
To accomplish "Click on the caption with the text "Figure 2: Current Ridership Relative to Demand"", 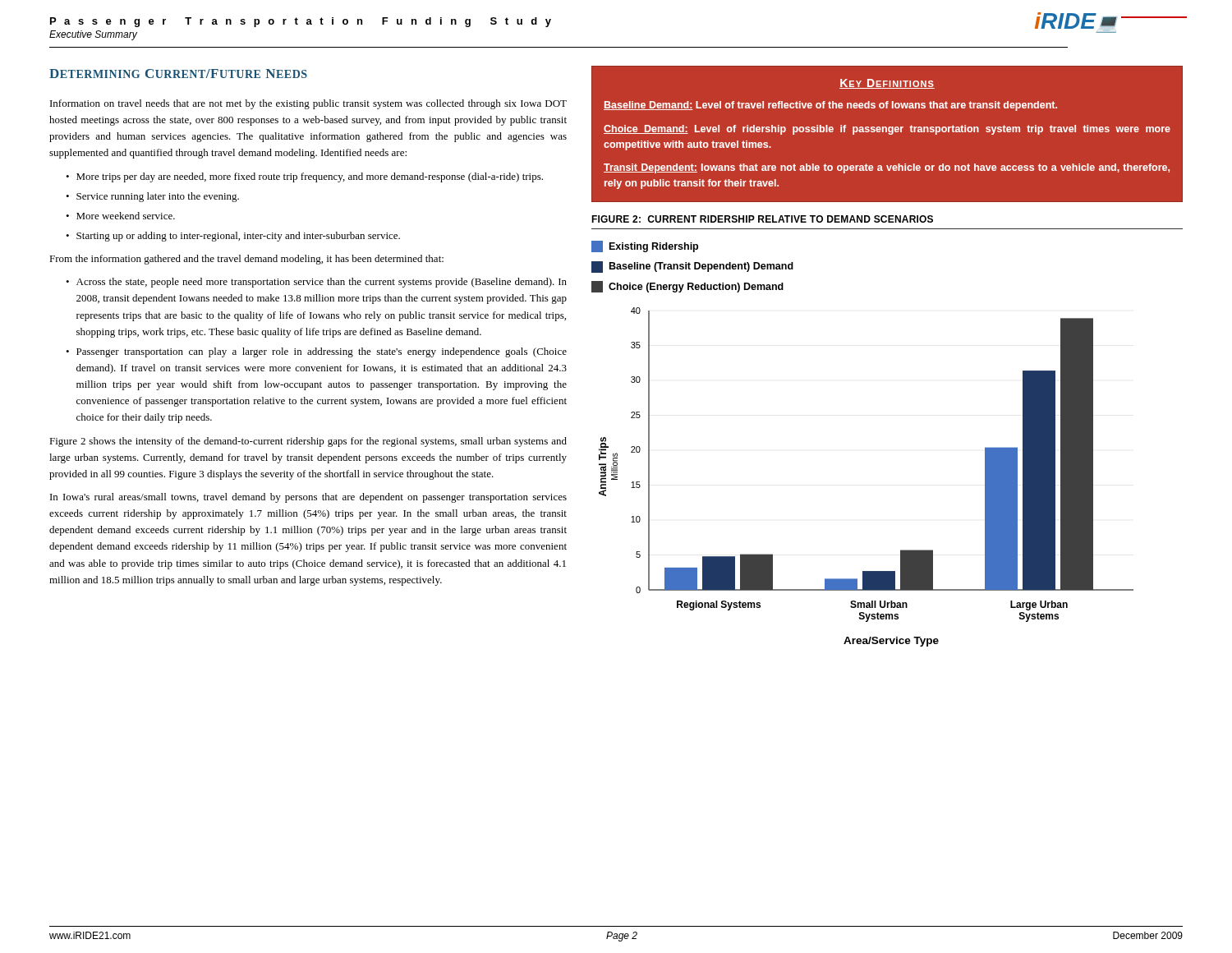I will tap(763, 219).
